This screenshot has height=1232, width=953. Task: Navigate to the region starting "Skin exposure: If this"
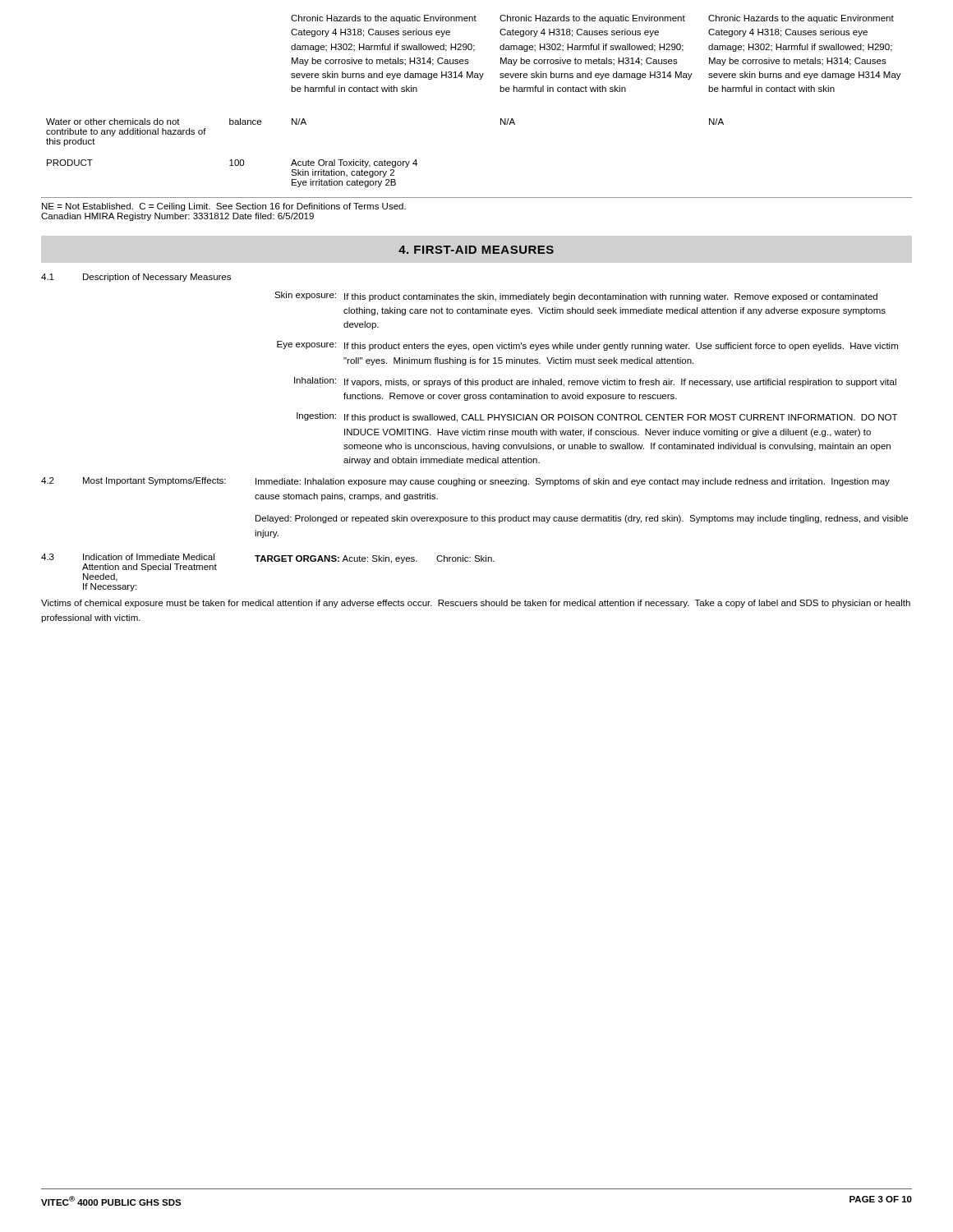coord(476,311)
